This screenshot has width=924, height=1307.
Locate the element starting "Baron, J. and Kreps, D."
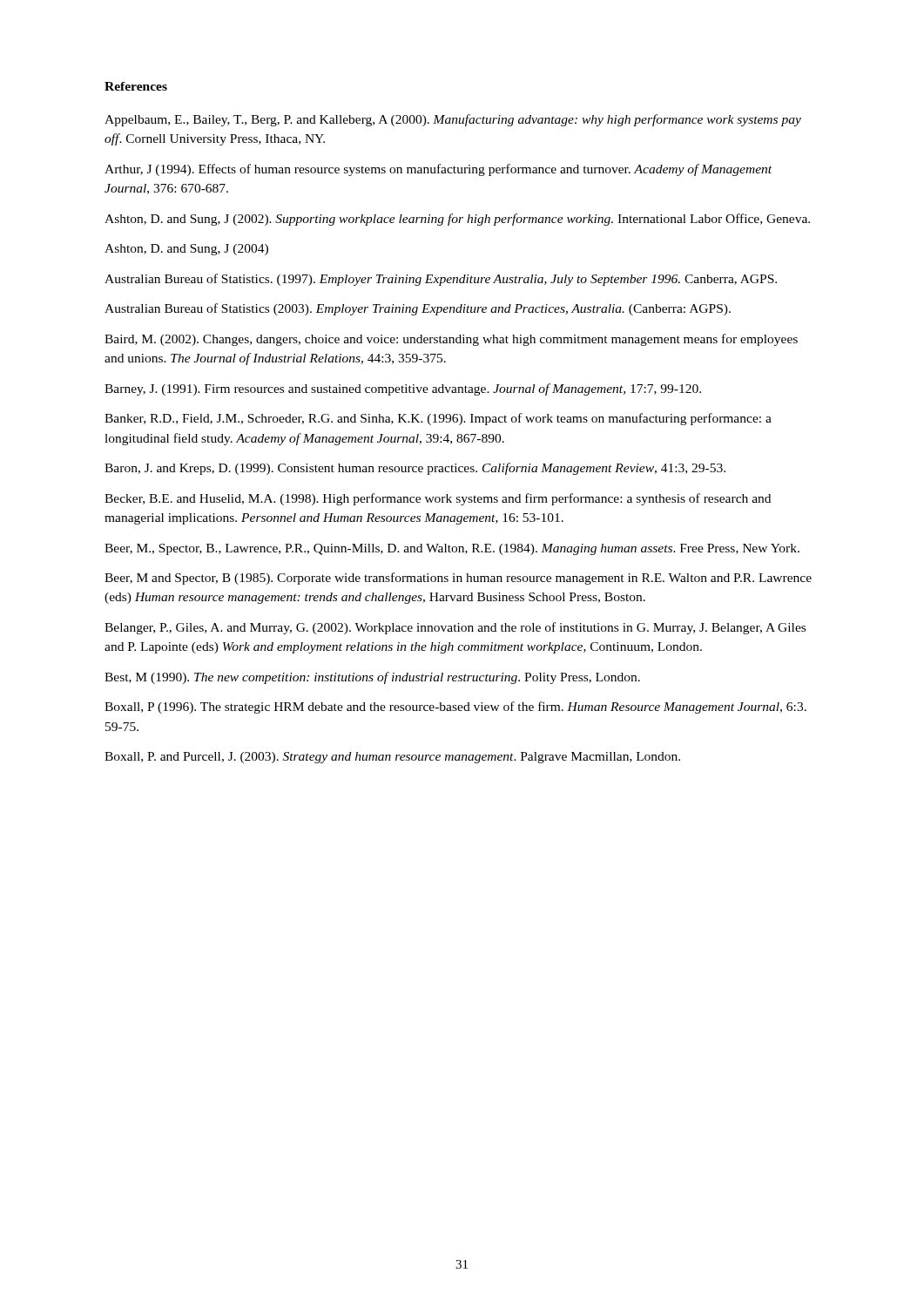click(x=415, y=468)
